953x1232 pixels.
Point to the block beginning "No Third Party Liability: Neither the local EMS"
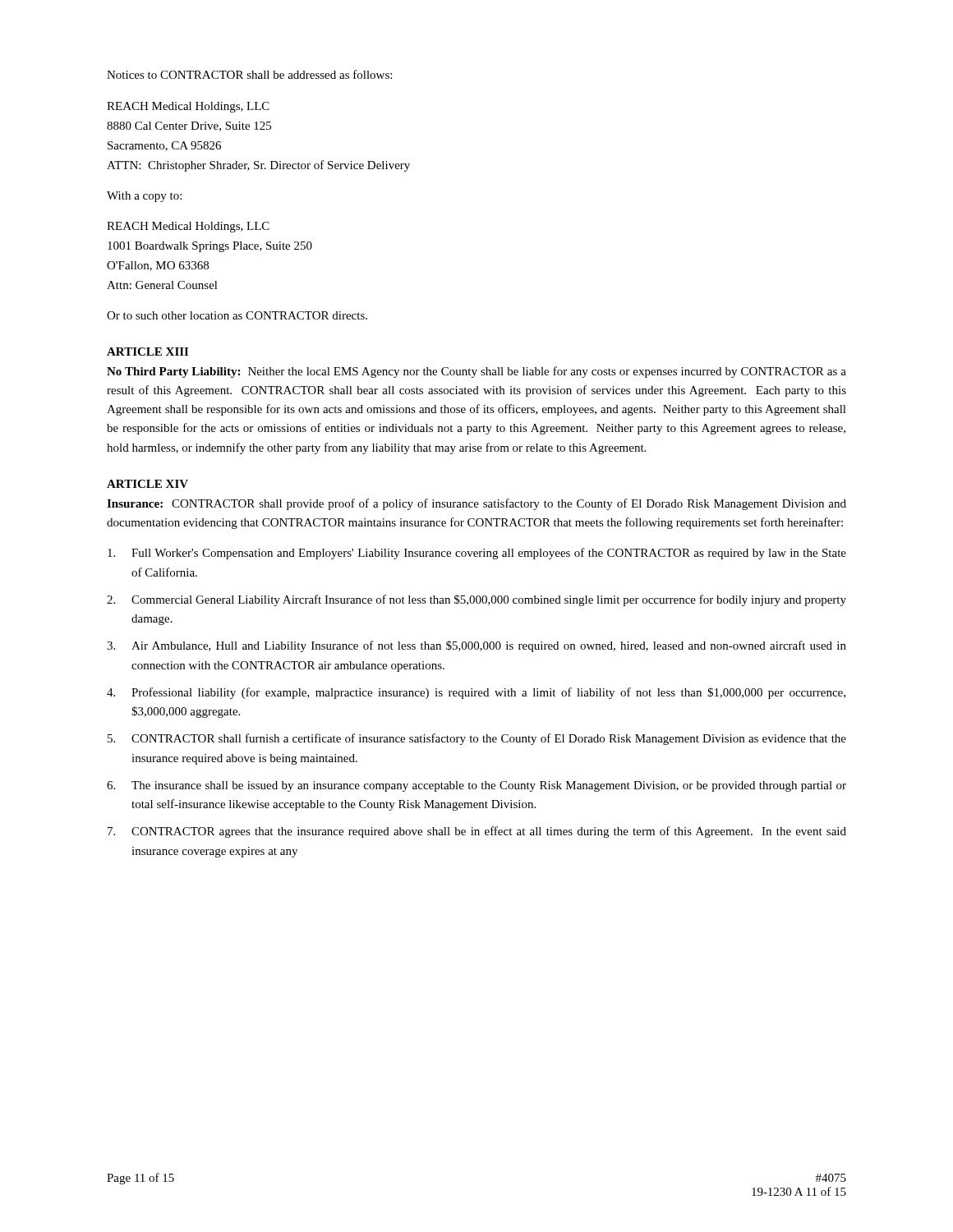(x=476, y=409)
